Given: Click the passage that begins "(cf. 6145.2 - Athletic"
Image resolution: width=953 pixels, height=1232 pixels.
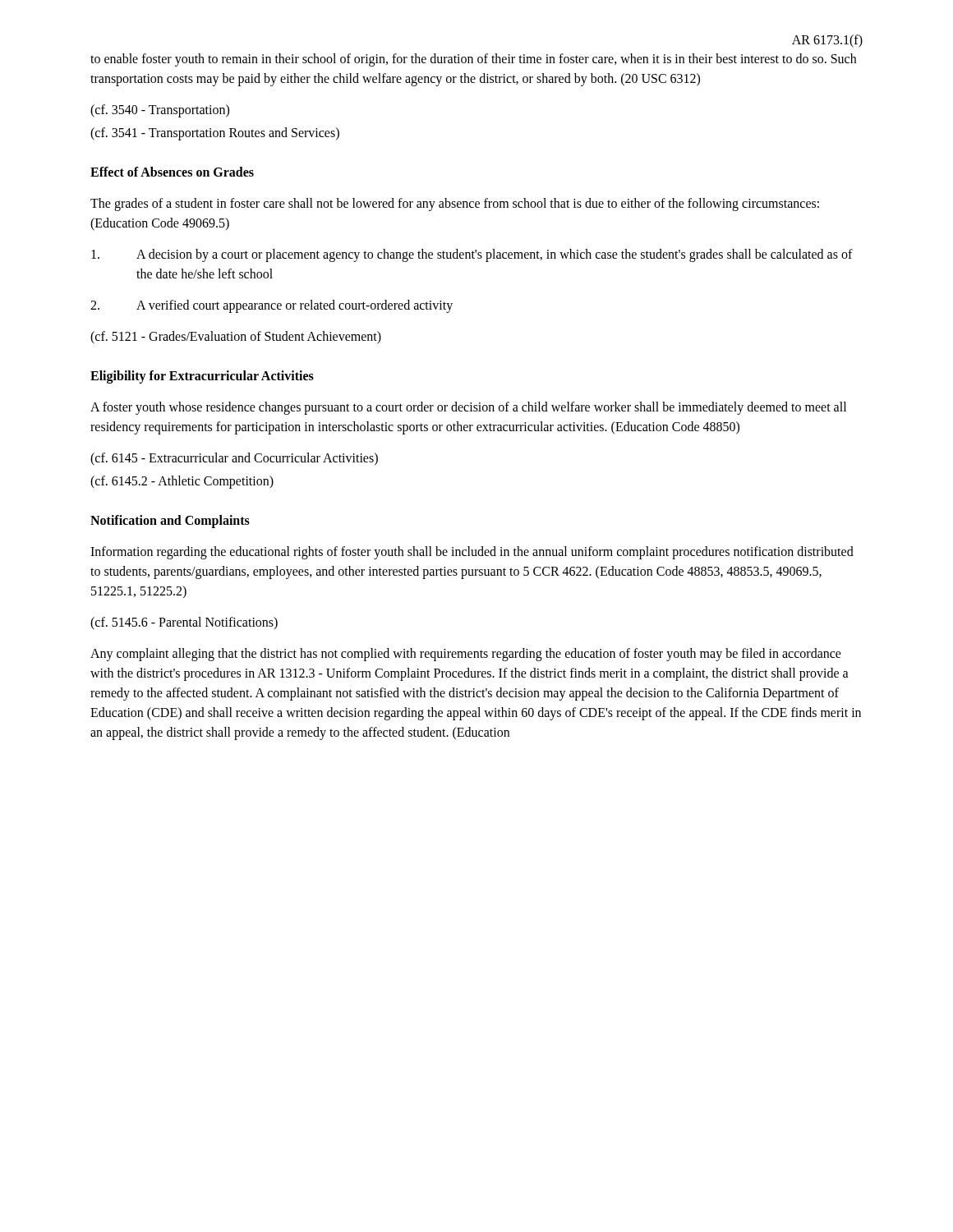Looking at the screenshot, I should (182, 481).
